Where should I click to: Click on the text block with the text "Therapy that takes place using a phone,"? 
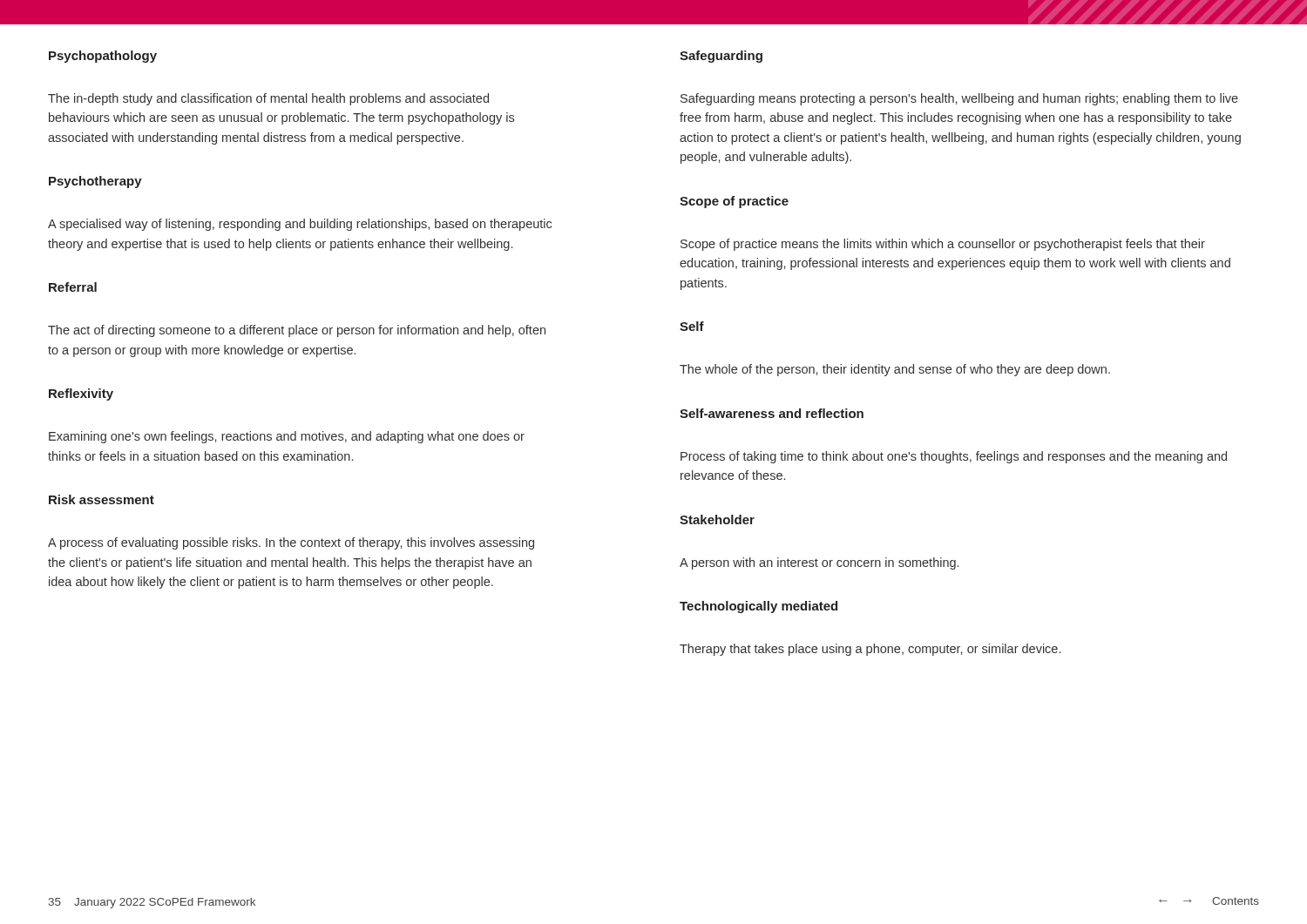(x=972, y=649)
